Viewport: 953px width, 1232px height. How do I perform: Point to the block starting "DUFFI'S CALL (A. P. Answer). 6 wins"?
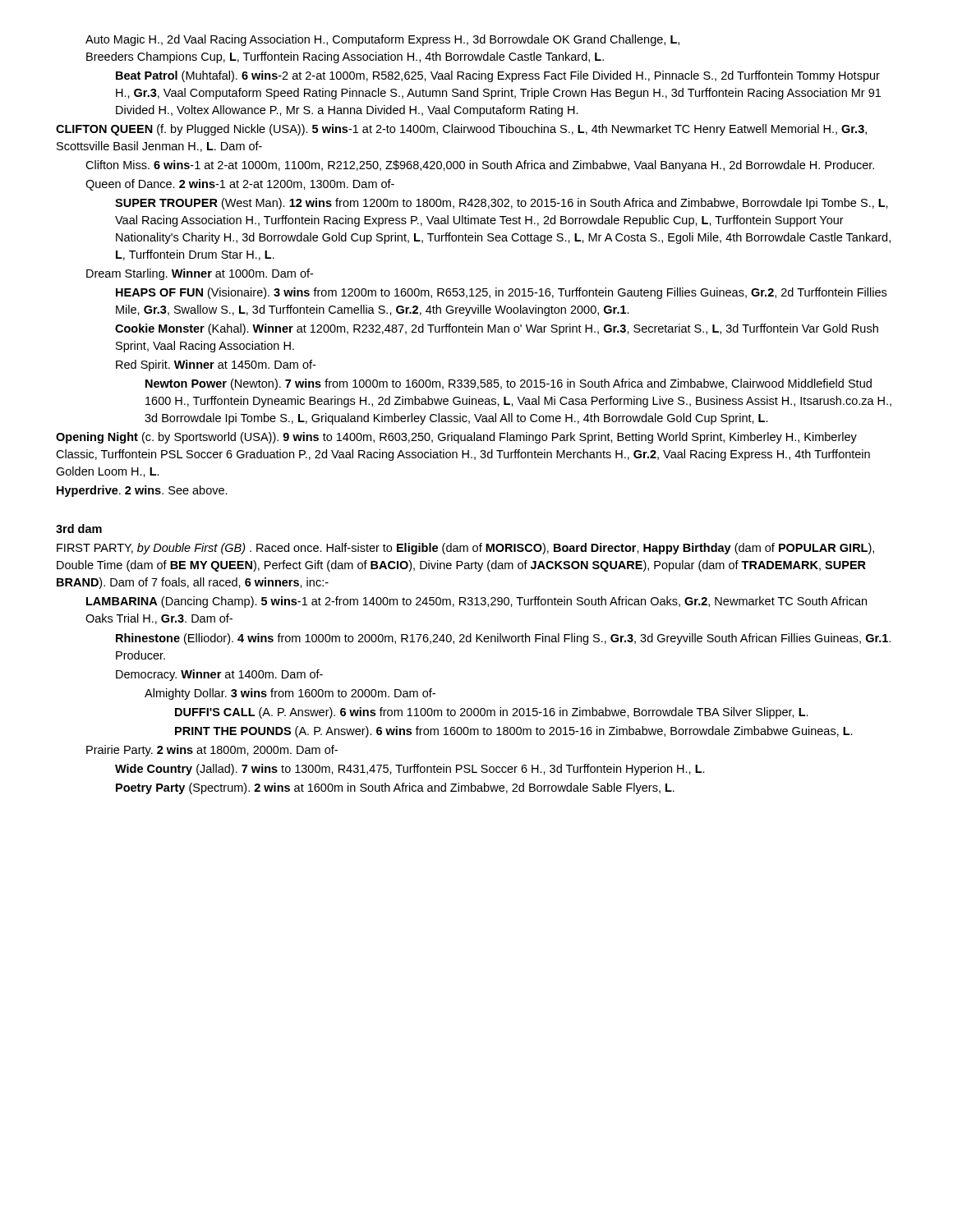point(492,712)
